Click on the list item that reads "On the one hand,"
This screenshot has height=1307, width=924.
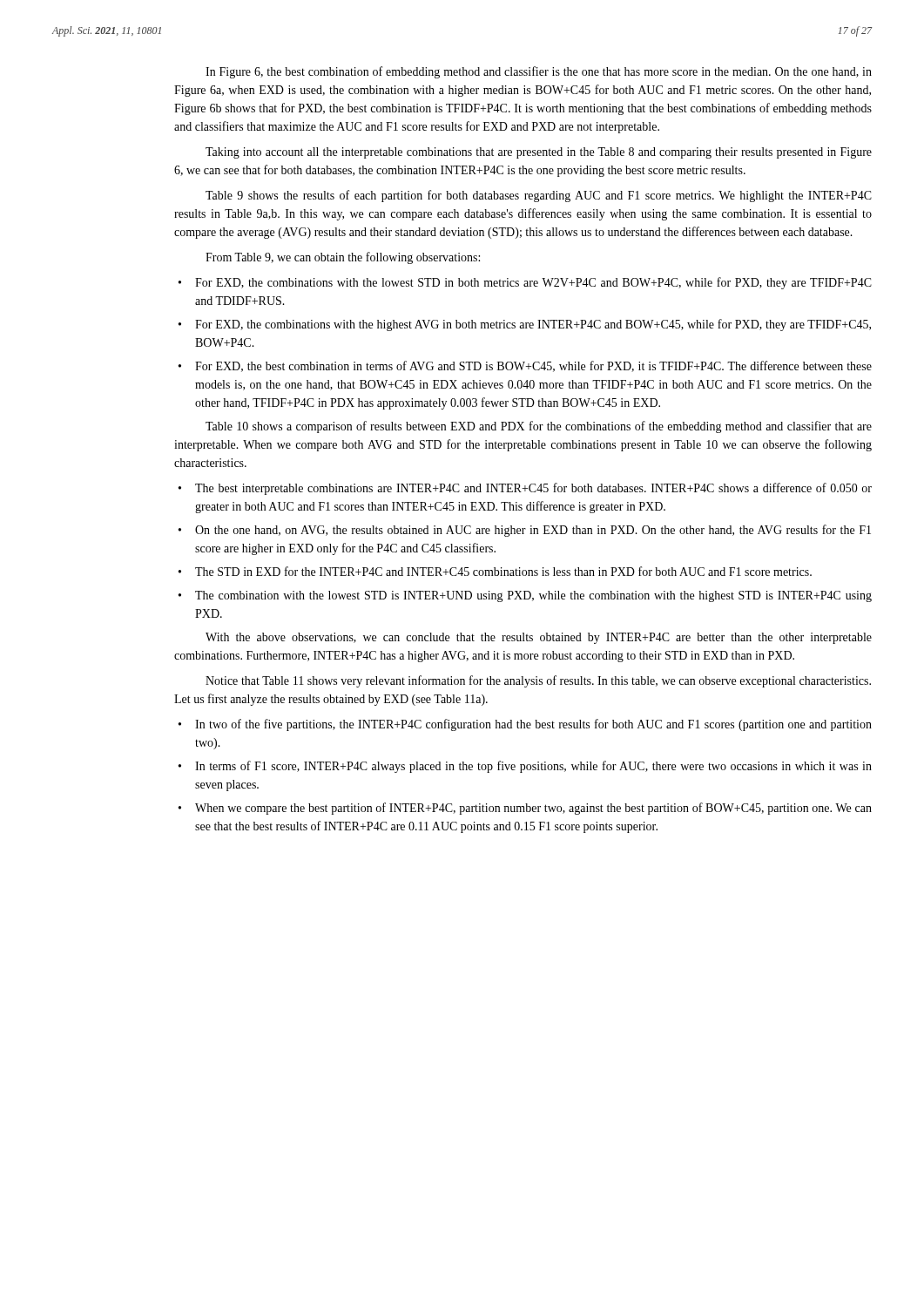533,539
